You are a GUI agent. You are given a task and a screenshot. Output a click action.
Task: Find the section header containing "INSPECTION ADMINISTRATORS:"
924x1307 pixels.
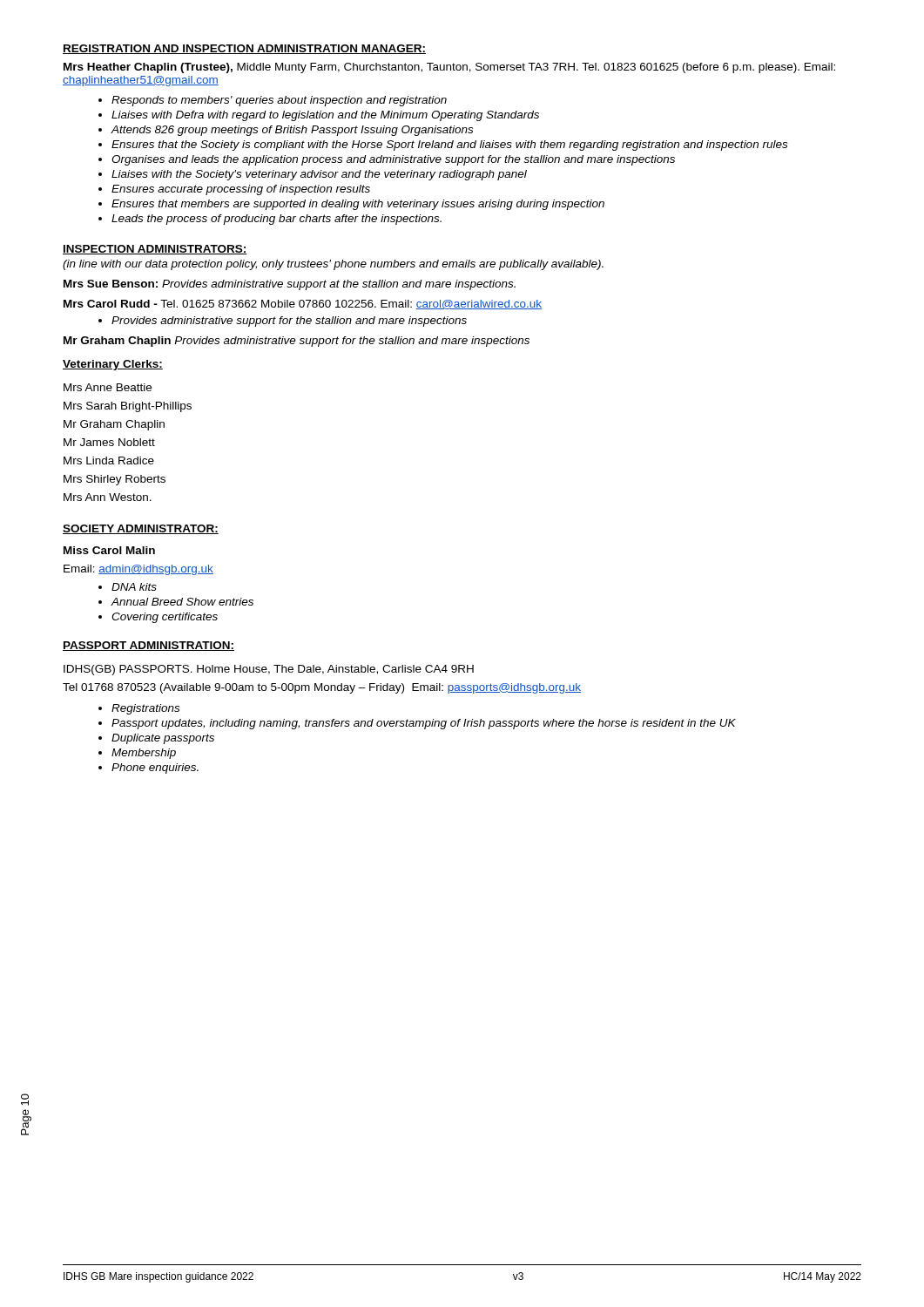155,249
